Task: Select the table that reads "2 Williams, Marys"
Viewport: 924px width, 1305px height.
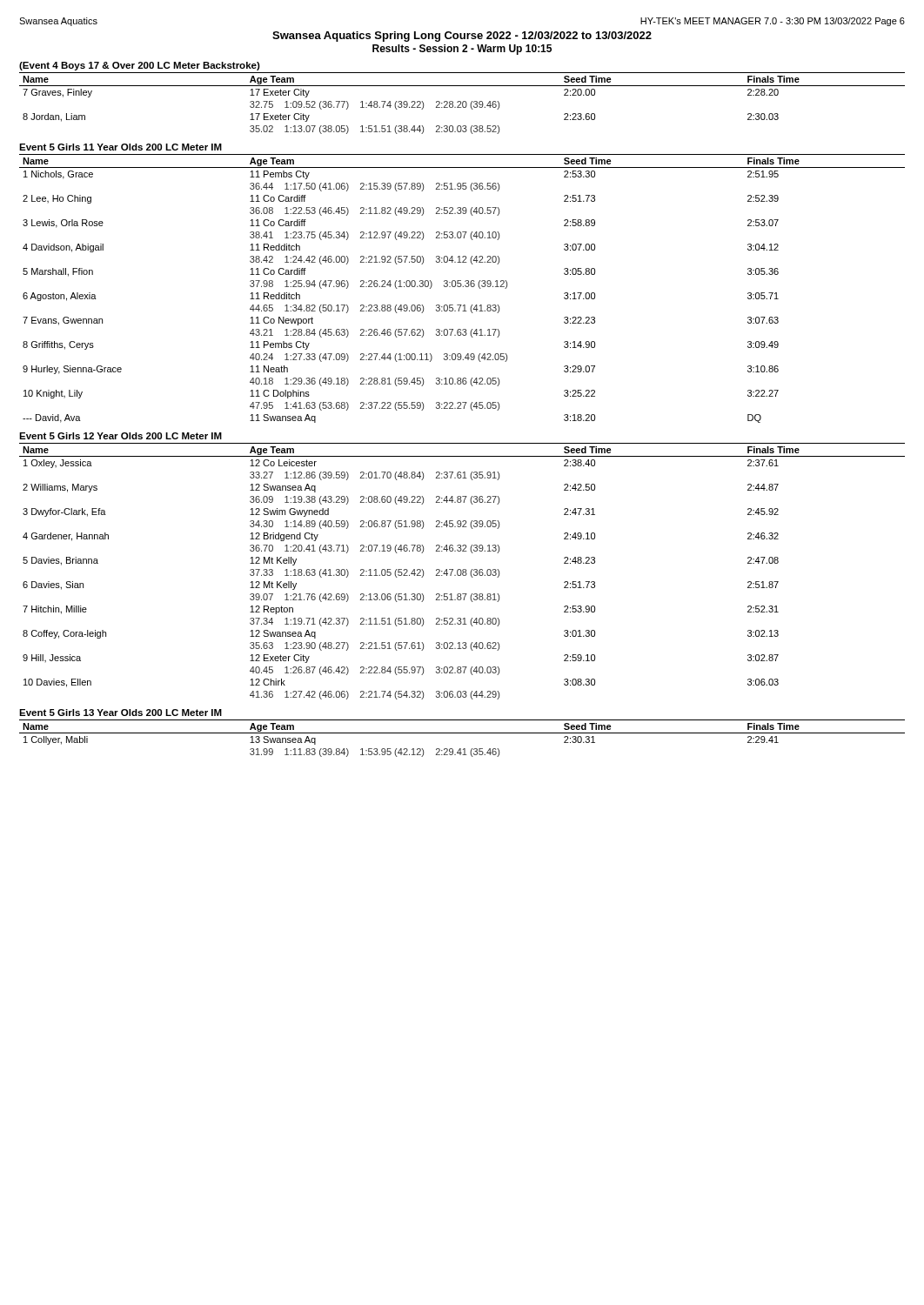Action: click(462, 572)
